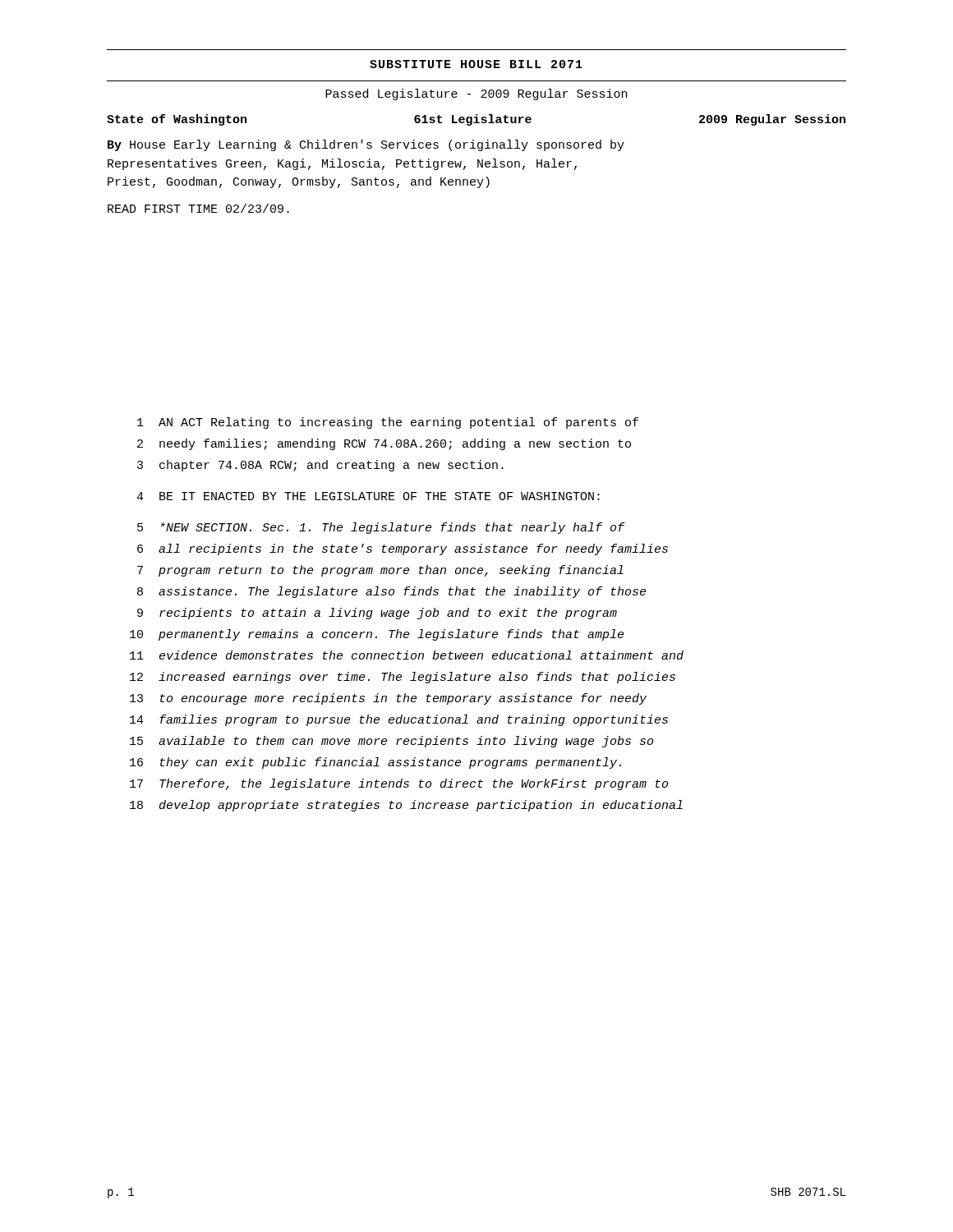
Task: Locate the text starting "5 *NEW SECTION. Sec. 1. The legislature"
Action: click(476, 529)
